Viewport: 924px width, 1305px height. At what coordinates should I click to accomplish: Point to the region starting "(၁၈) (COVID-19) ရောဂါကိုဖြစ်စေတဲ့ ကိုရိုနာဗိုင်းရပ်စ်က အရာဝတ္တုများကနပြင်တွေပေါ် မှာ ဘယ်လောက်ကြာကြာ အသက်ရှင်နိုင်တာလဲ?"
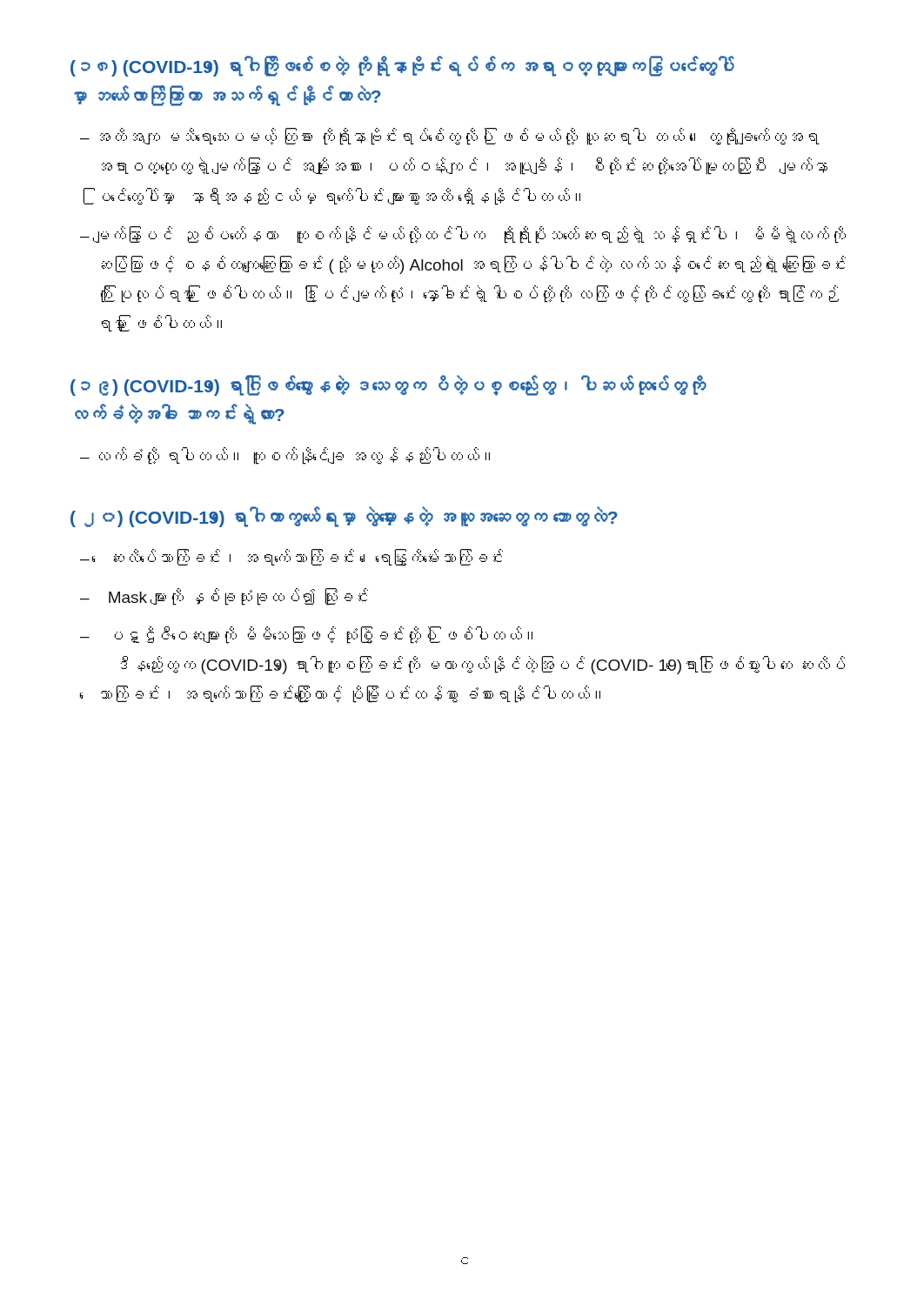(x=402, y=81)
